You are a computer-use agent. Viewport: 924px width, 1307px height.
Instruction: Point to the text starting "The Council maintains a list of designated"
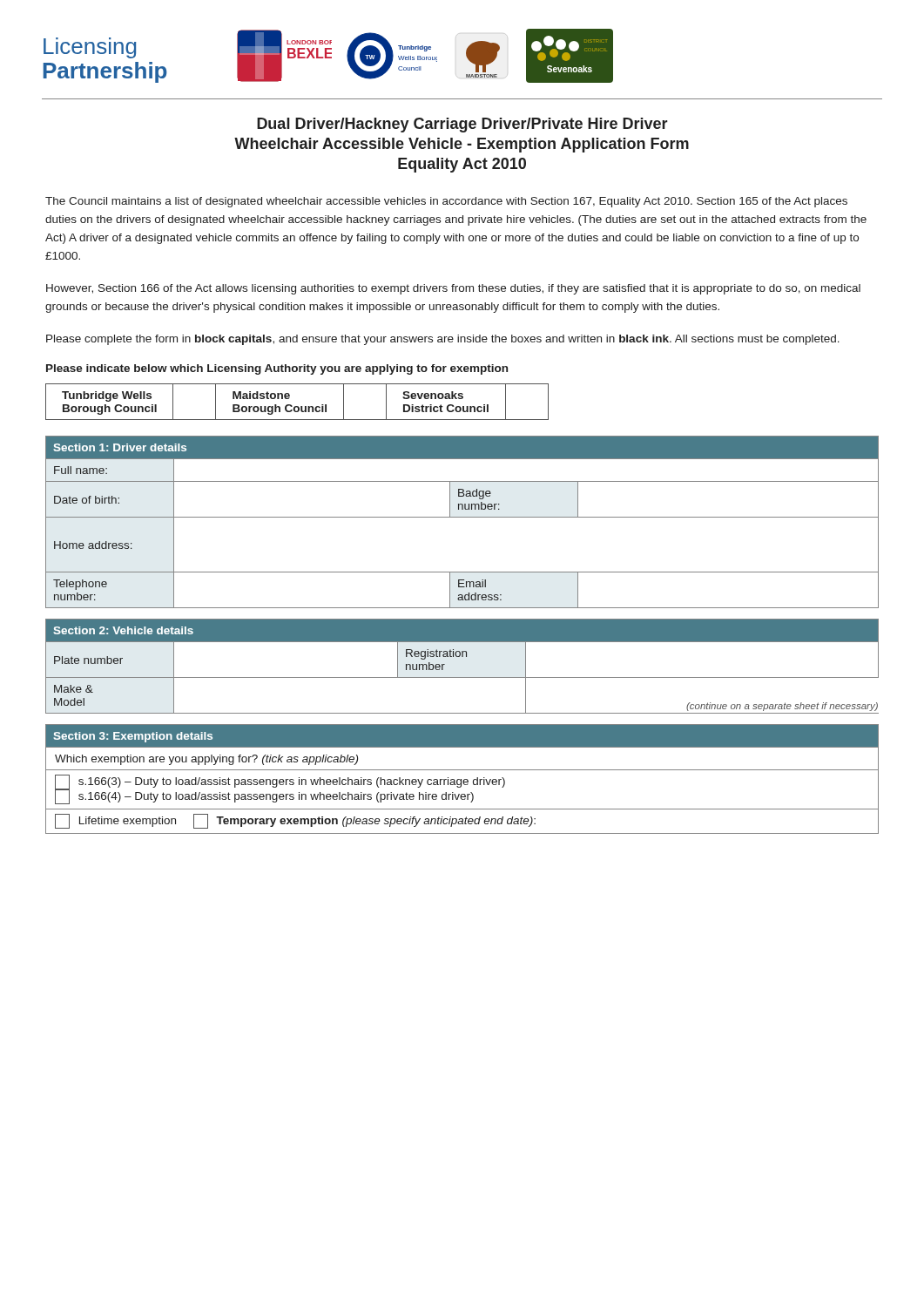tap(456, 228)
